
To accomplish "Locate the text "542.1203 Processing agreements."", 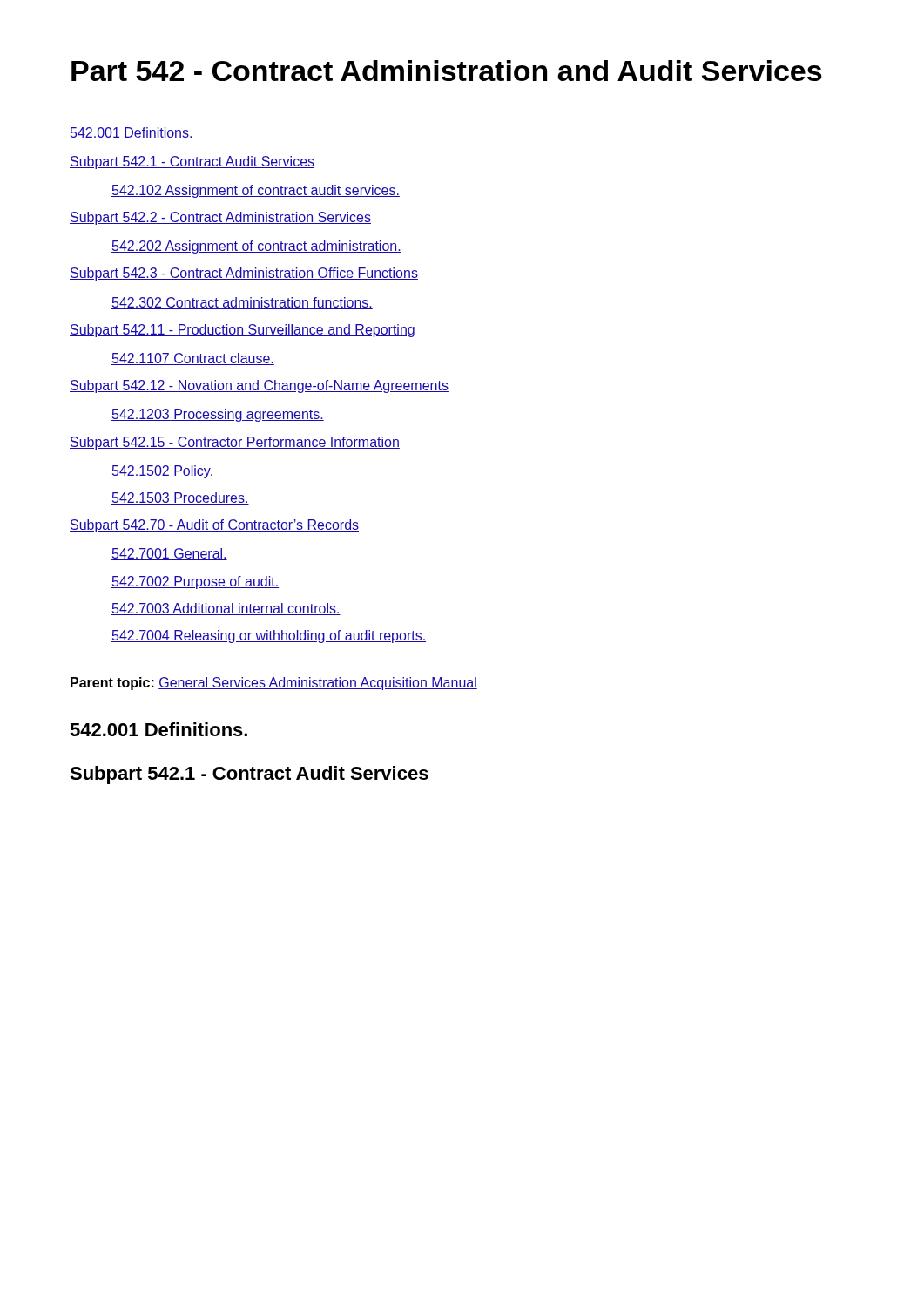I will click(218, 415).
